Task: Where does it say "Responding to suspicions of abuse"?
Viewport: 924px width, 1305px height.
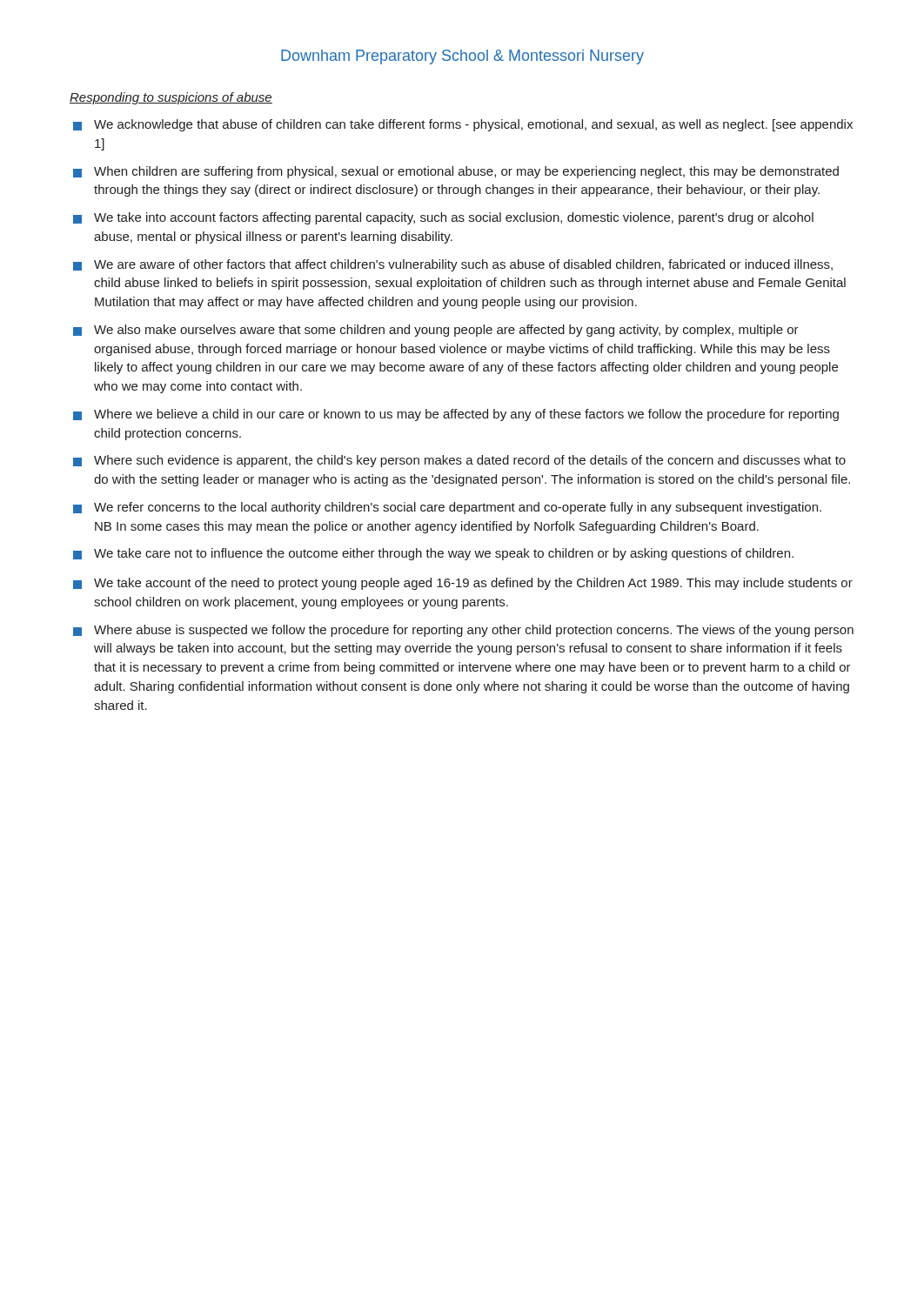Action: pyautogui.click(x=171, y=97)
